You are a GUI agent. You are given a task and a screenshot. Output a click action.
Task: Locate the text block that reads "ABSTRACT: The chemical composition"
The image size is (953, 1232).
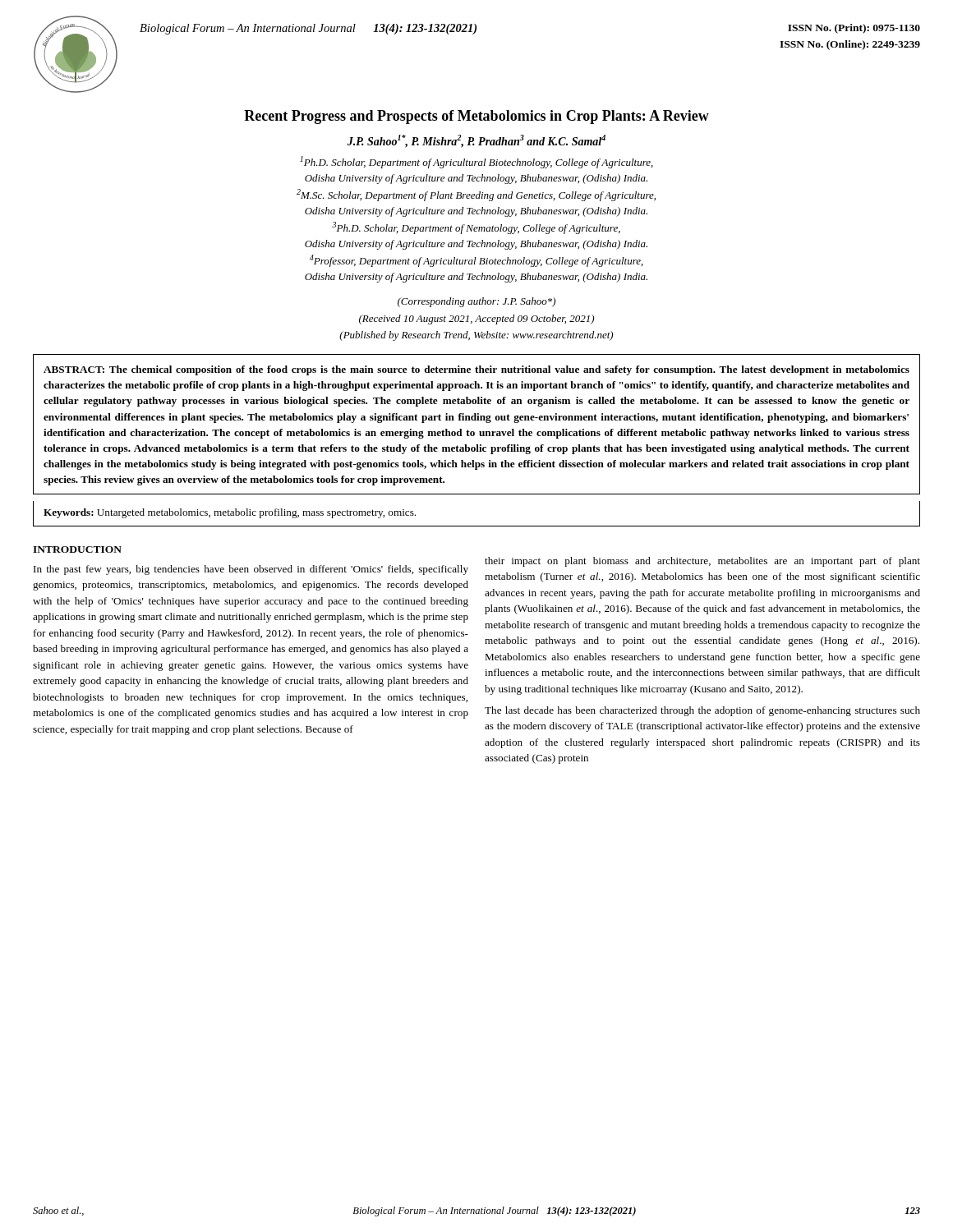click(x=476, y=424)
